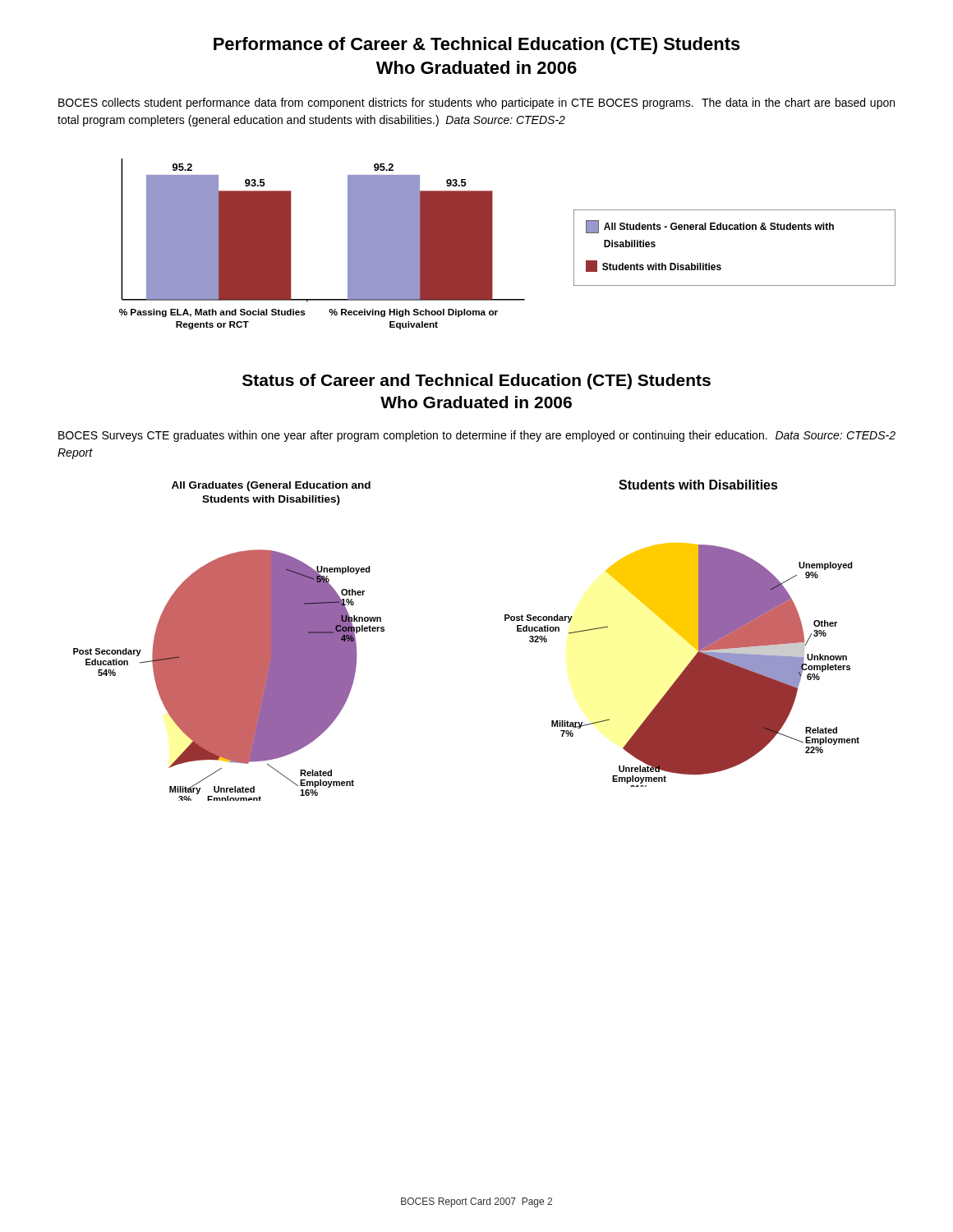This screenshot has width=953, height=1232.
Task: Locate the block of text that opens with "BOCES collects student performance data from component districts"
Action: (x=476, y=111)
